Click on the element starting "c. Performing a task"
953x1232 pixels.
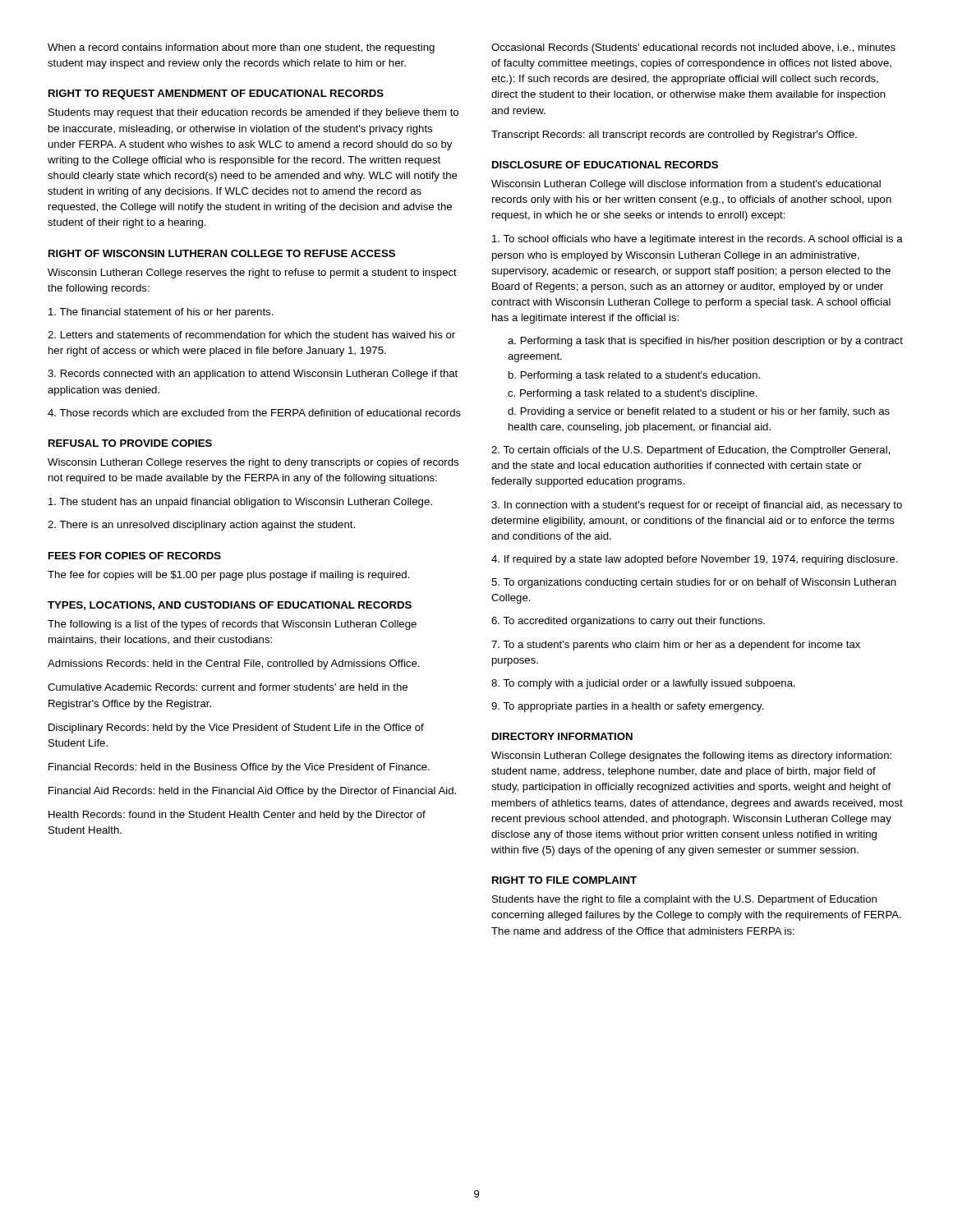633,393
